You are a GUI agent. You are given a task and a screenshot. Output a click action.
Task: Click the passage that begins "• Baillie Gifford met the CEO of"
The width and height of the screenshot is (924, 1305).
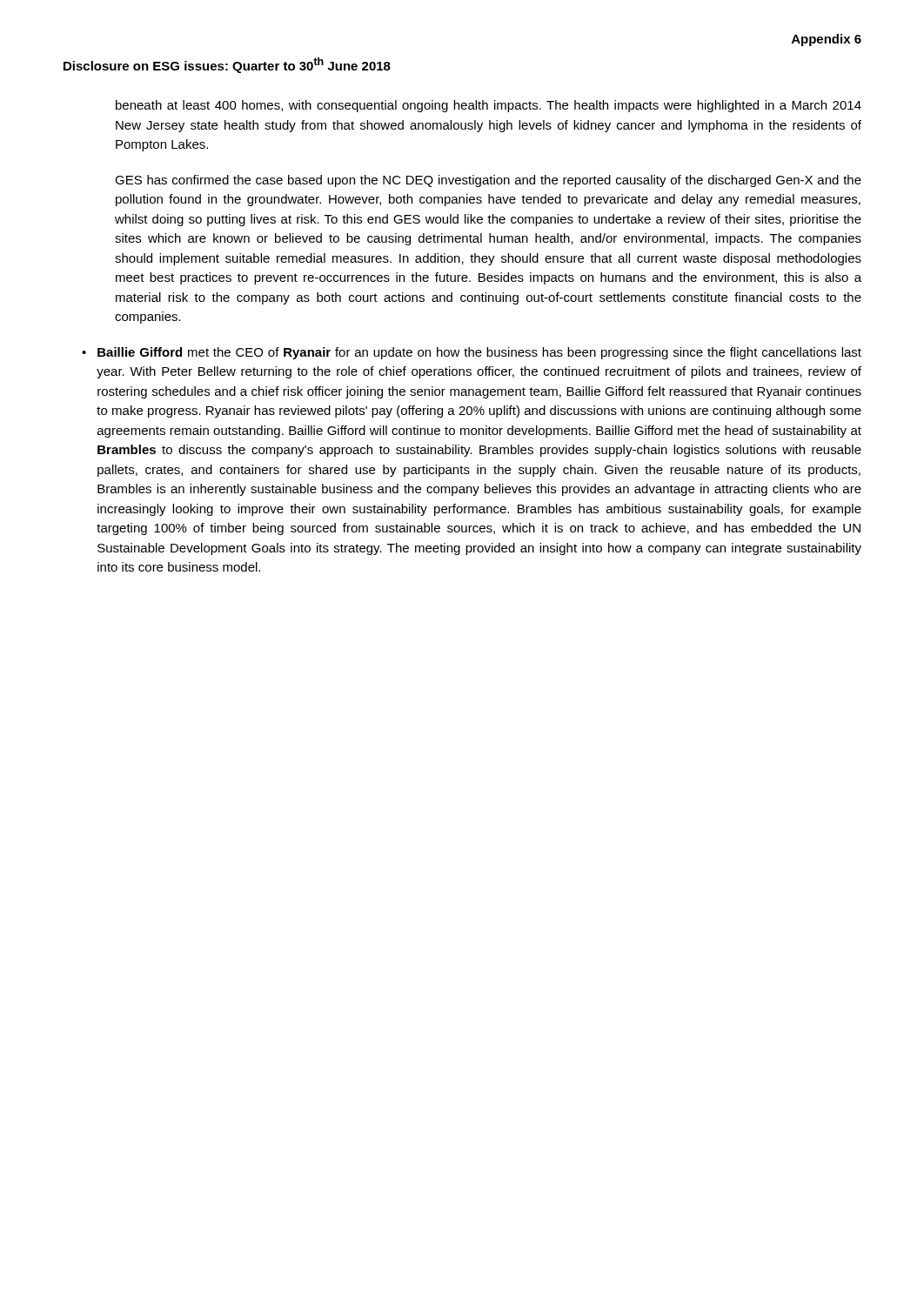(x=472, y=460)
